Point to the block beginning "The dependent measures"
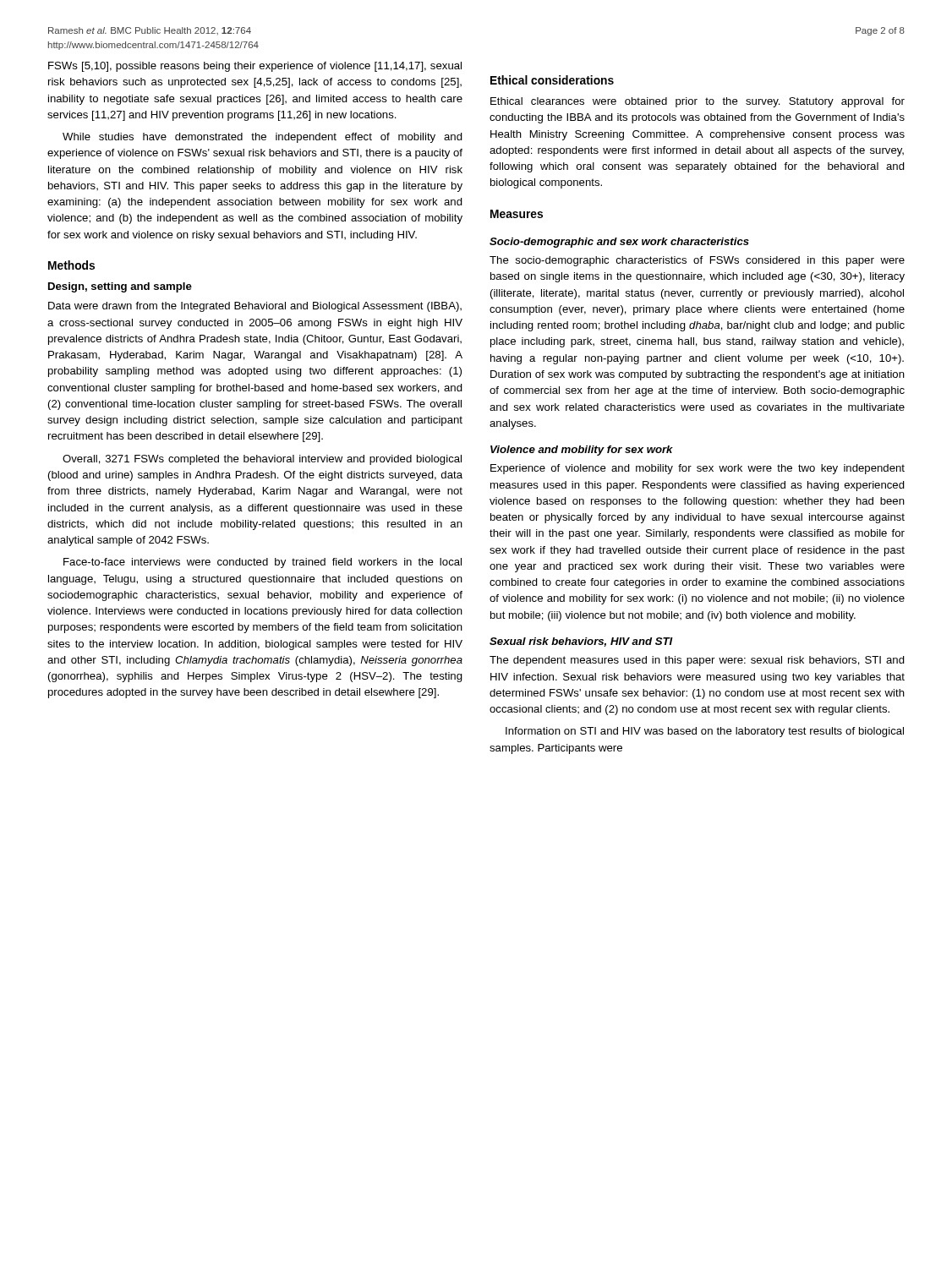952x1268 pixels. [x=697, y=704]
